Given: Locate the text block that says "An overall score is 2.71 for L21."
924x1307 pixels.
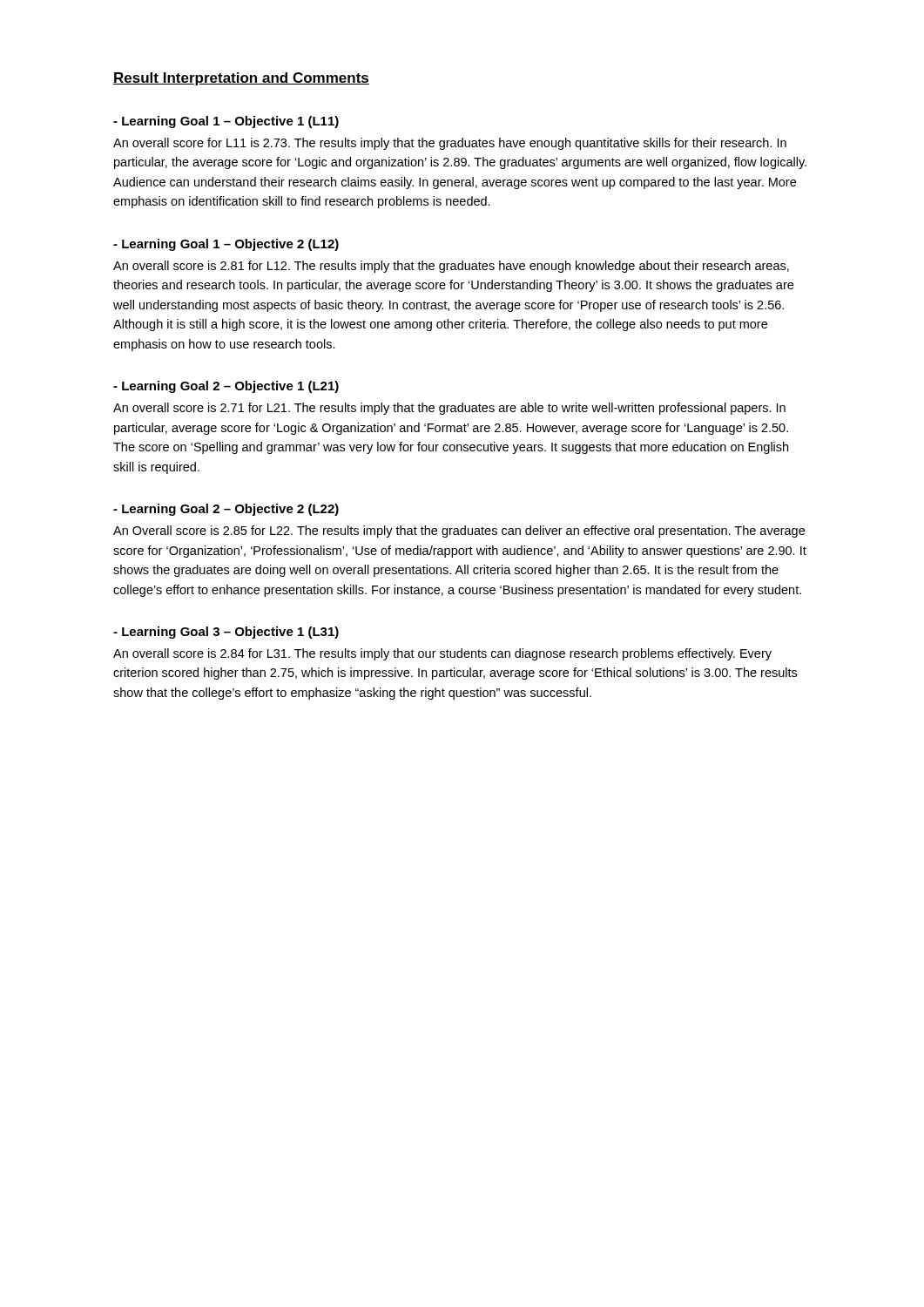Looking at the screenshot, I should 462,438.
